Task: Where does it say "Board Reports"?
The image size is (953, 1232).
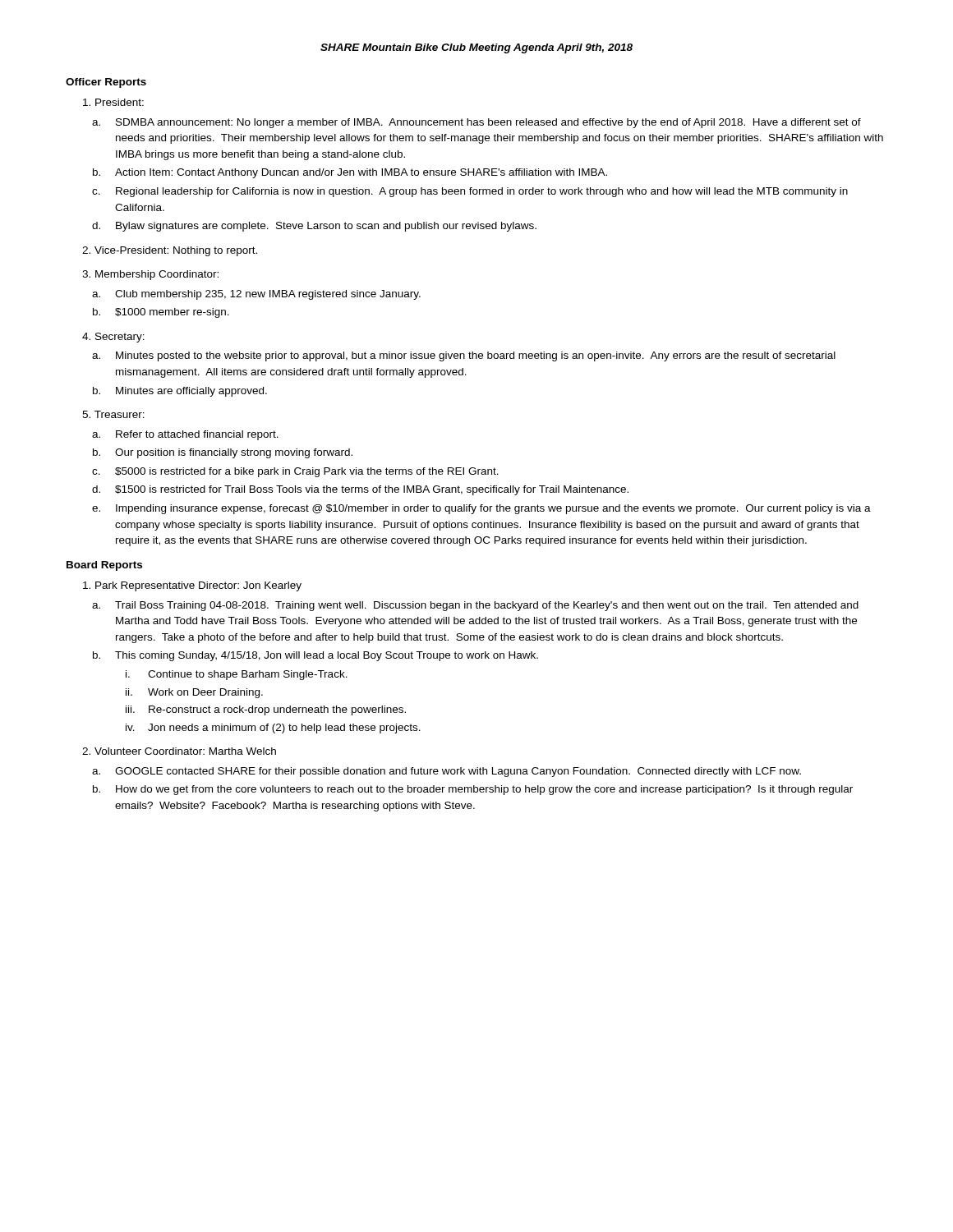Action: [104, 564]
